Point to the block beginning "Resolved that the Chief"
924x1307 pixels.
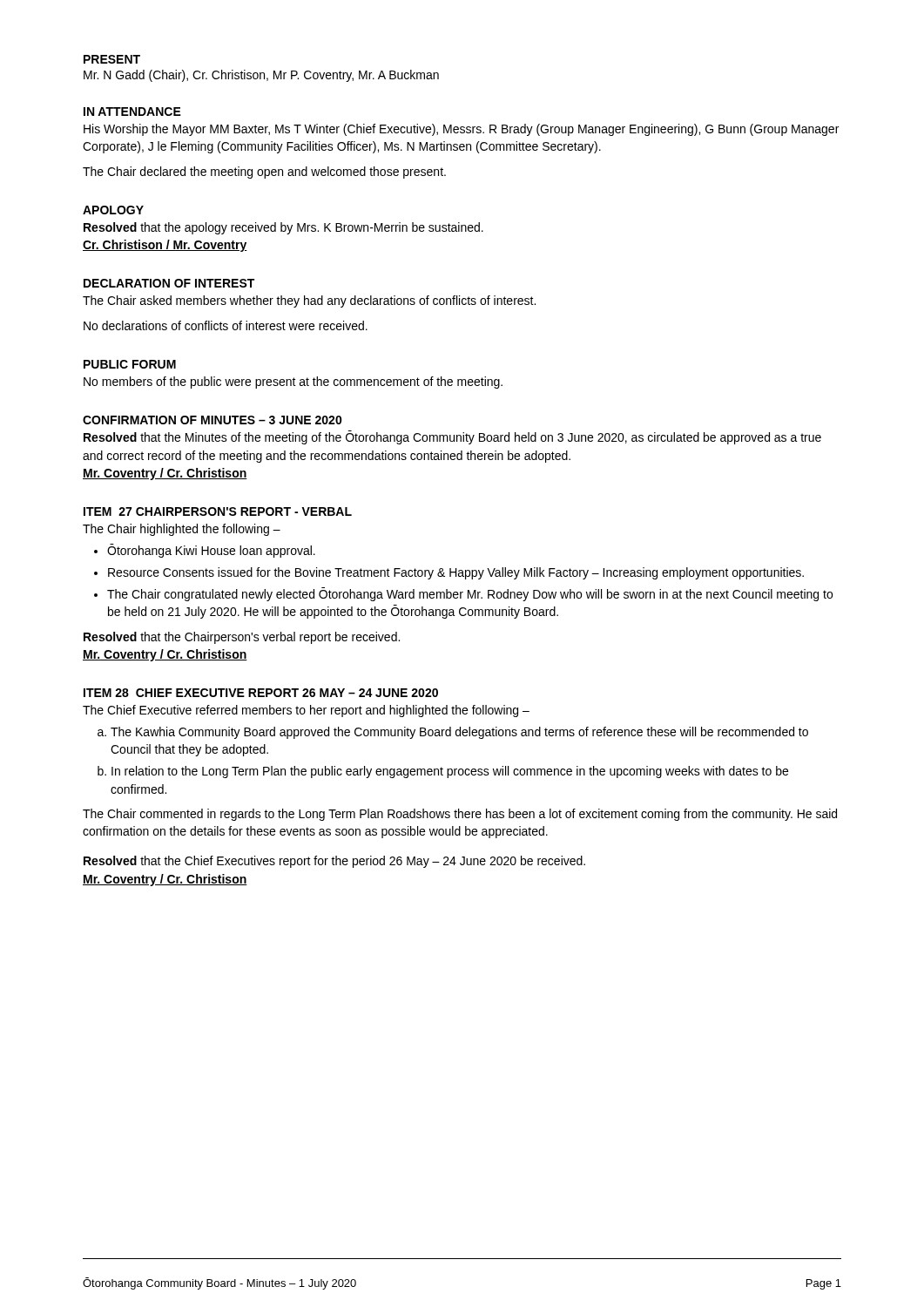click(x=334, y=870)
